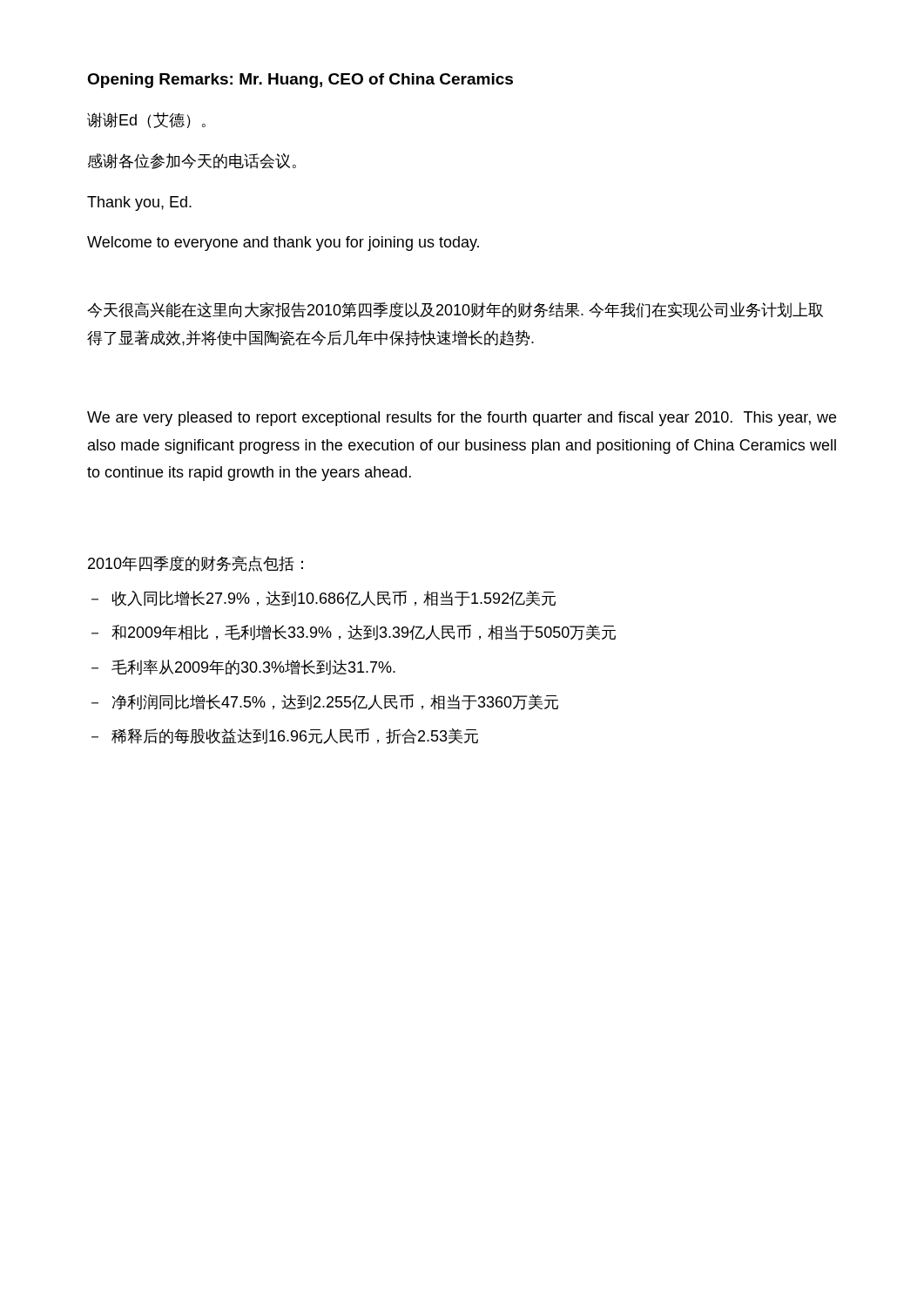
Task: Where does it say "Thank you, Ed."?
Action: tap(140, 202)
